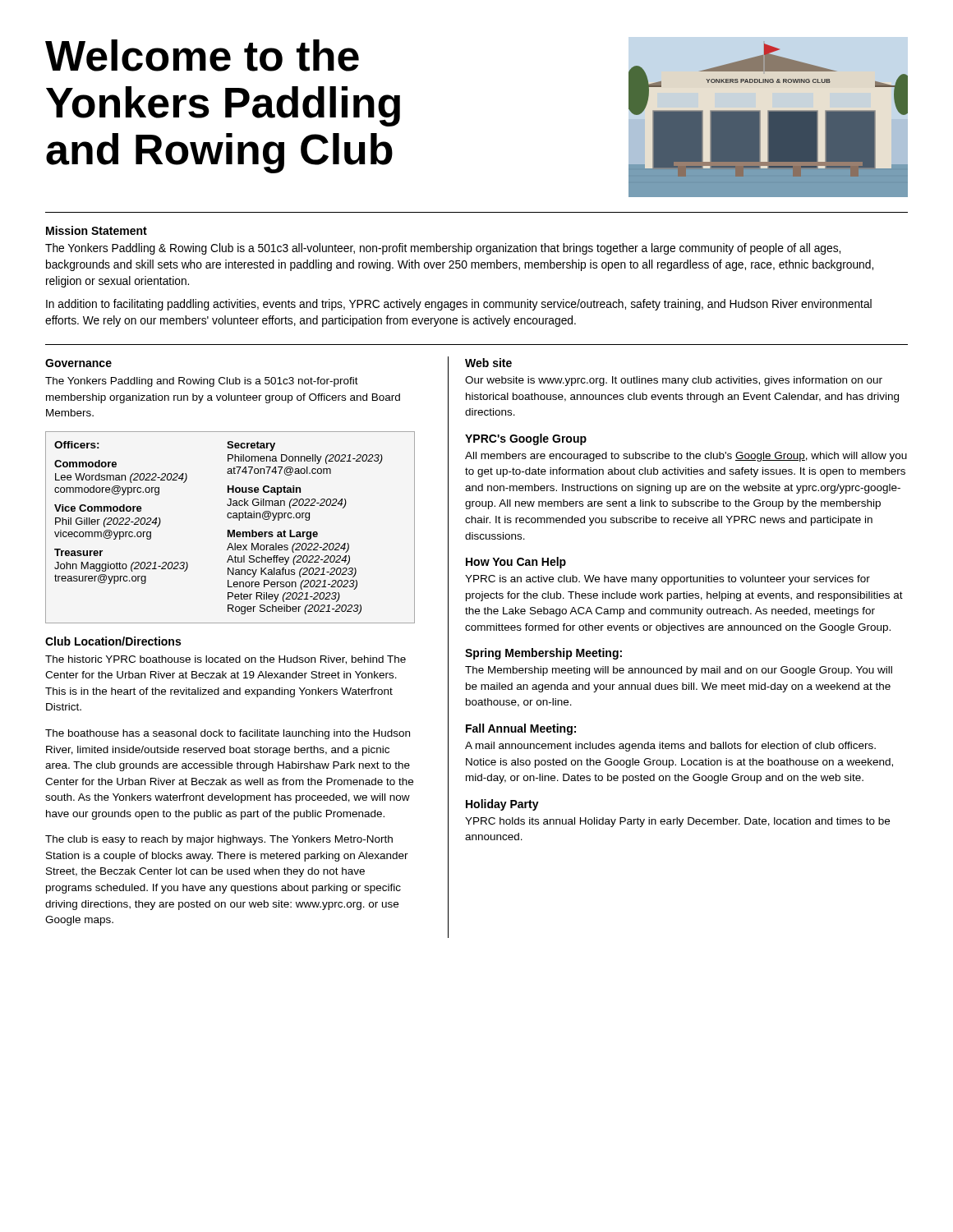
Task: Locate the text block containing "All members are"
Action: [686, 496]
